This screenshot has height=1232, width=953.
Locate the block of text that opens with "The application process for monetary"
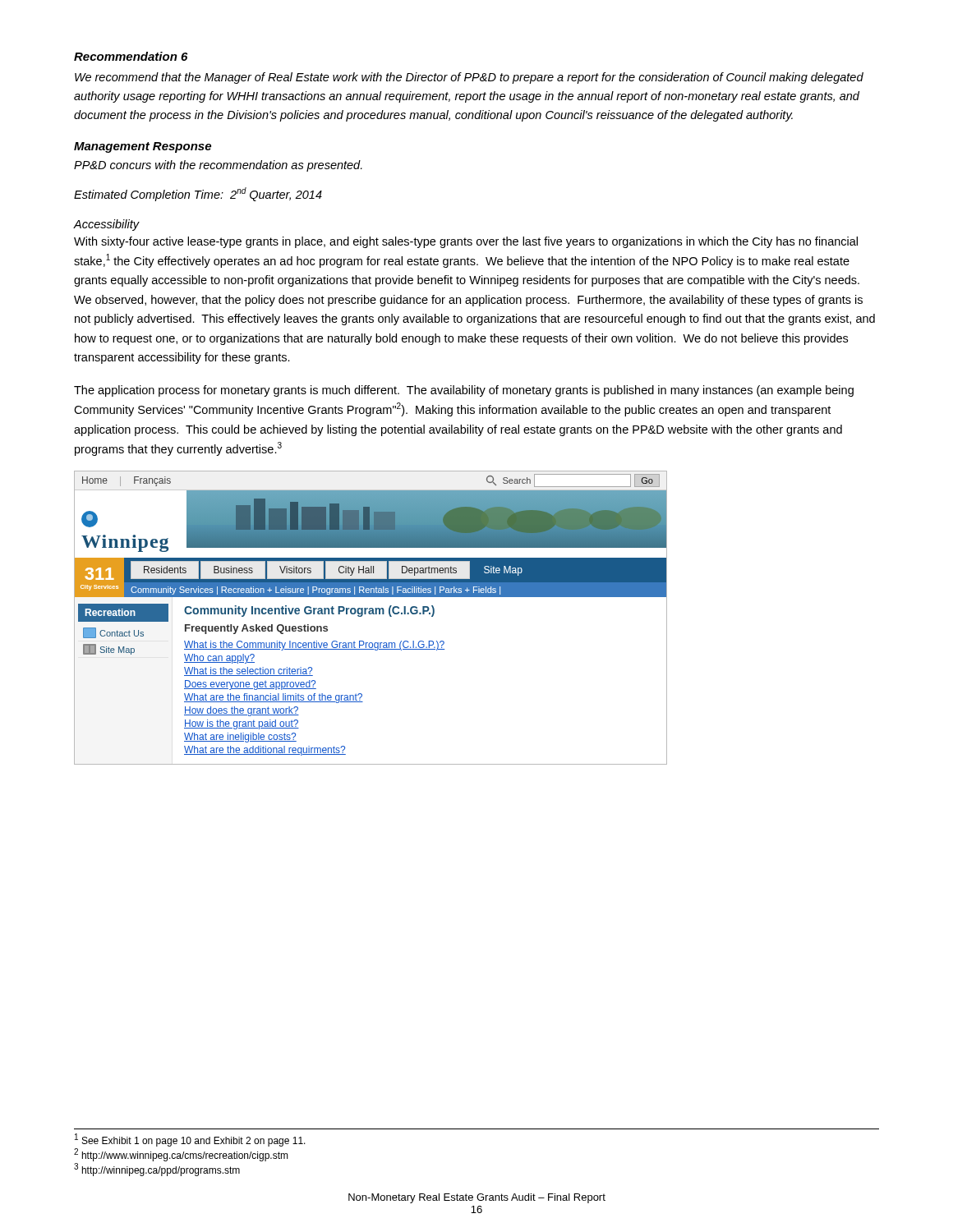pos(464,420)
